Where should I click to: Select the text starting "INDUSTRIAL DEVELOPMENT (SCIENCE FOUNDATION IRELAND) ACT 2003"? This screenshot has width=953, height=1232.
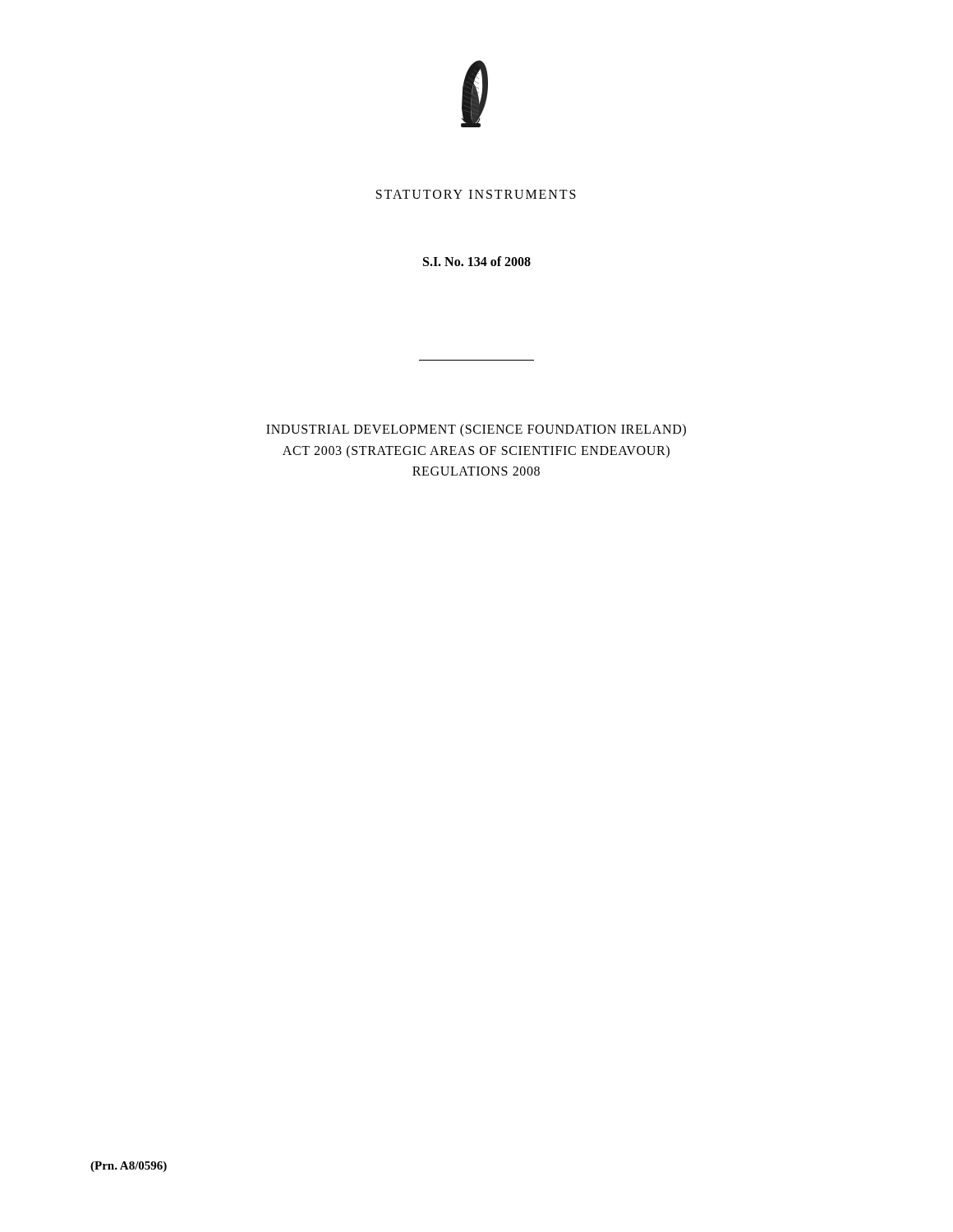click(x=476, y=450)
